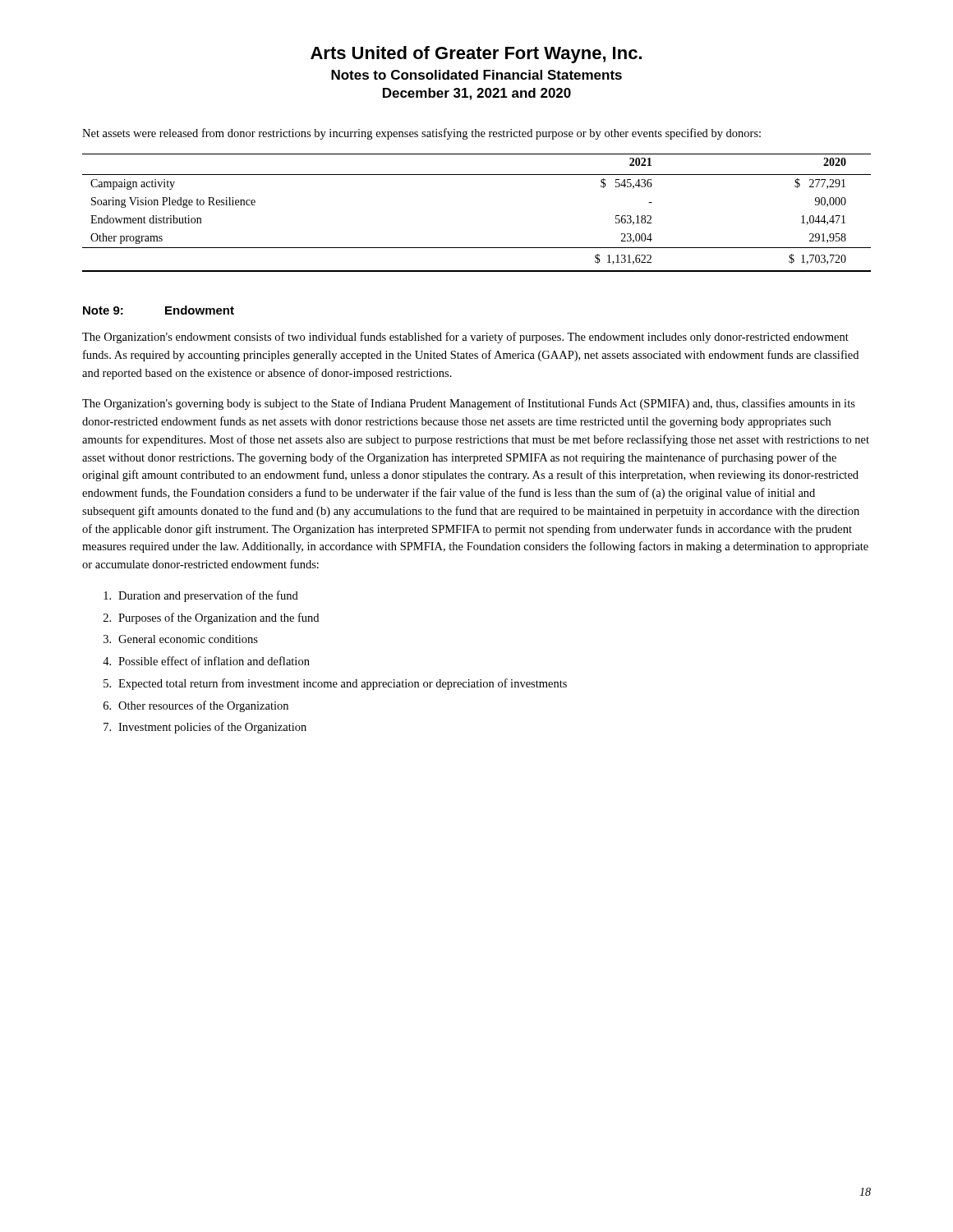Click on the region starting "7. Investment policies of the"
The width and height of the screenshot is (953, 1232).
[205, 728]
